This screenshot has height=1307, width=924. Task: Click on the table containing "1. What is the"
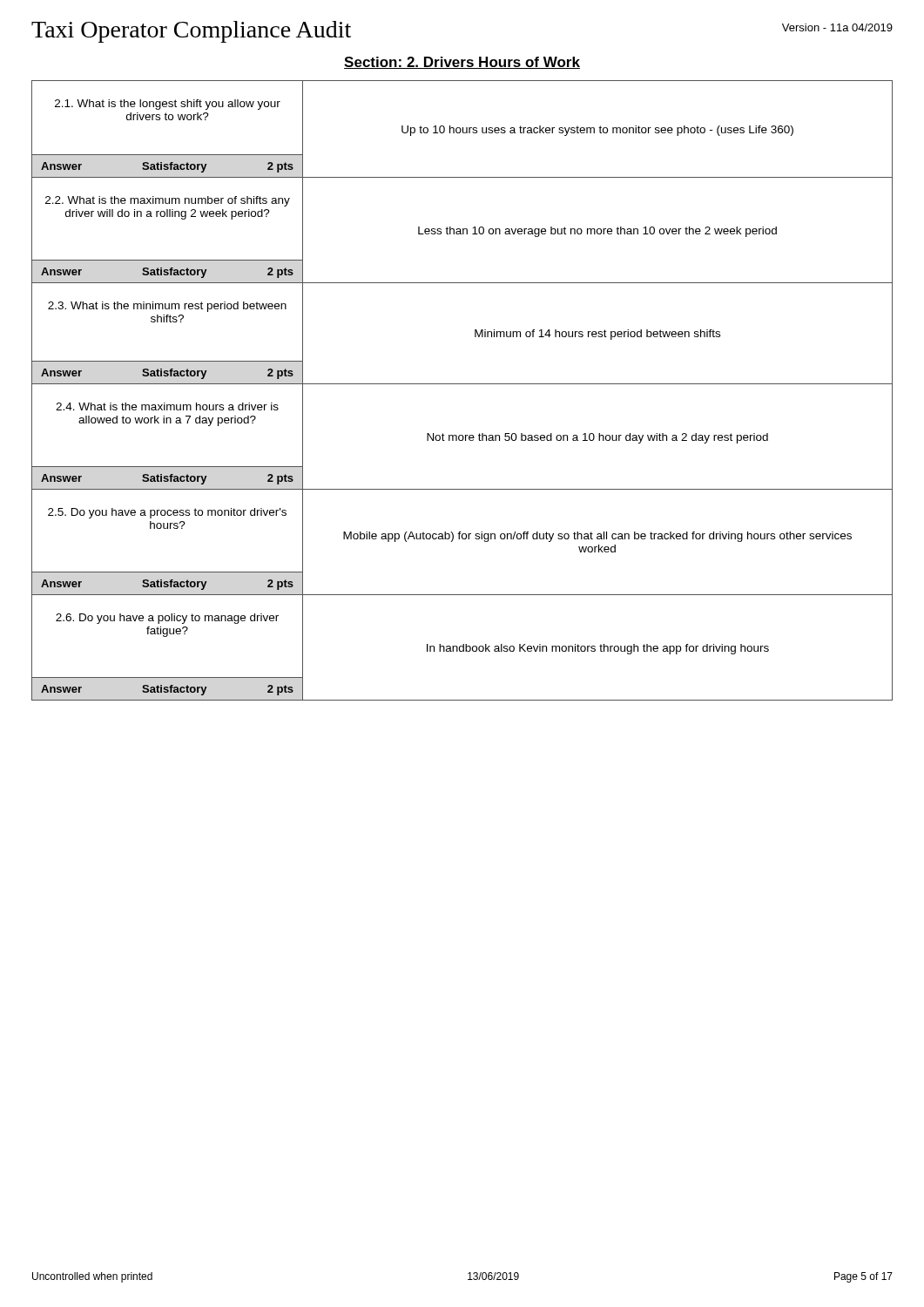(x=462, y=390)
